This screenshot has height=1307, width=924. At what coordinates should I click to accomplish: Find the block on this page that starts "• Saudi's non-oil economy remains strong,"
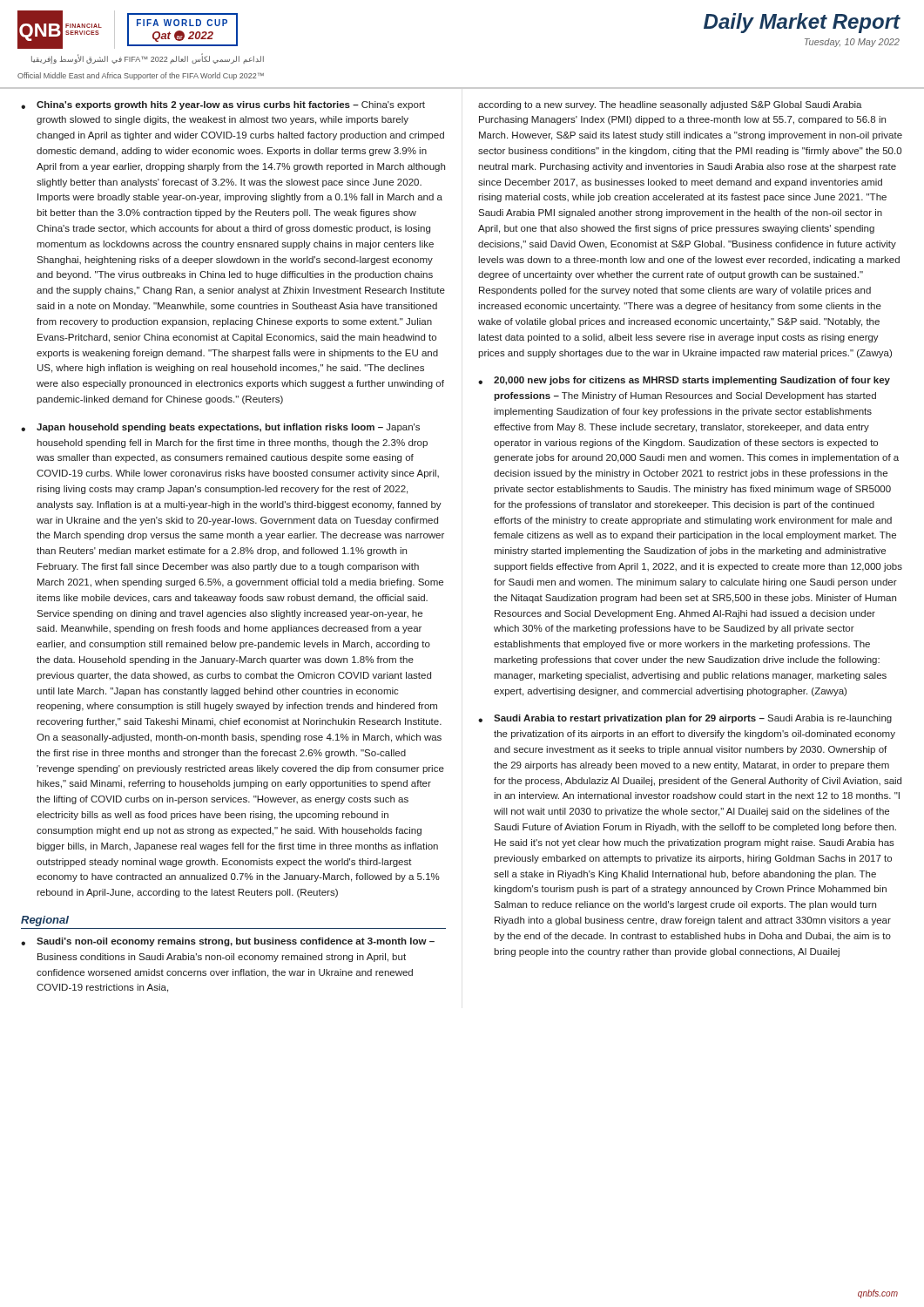233,965
